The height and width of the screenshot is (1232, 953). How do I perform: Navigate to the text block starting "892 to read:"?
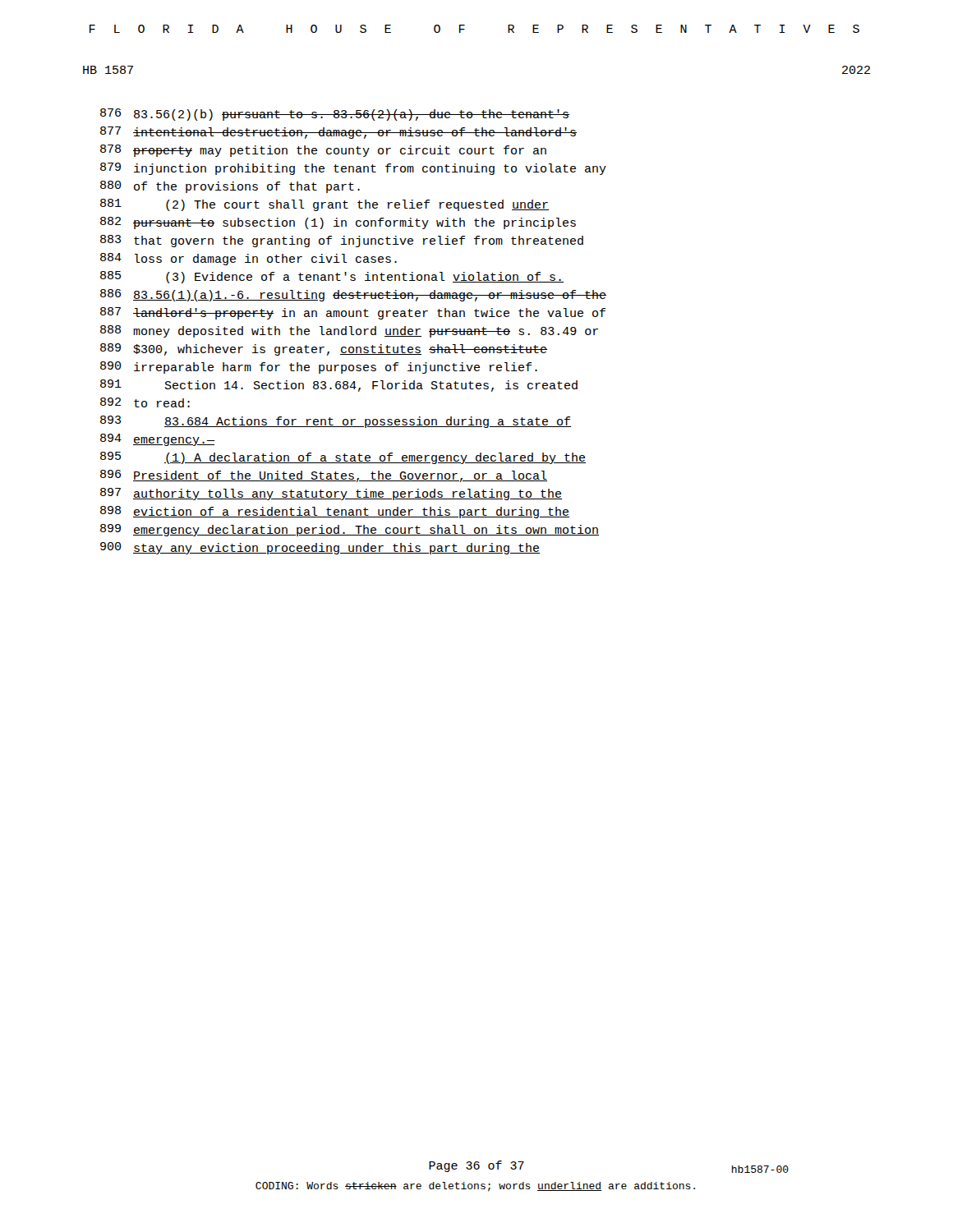tap(145, 402)
